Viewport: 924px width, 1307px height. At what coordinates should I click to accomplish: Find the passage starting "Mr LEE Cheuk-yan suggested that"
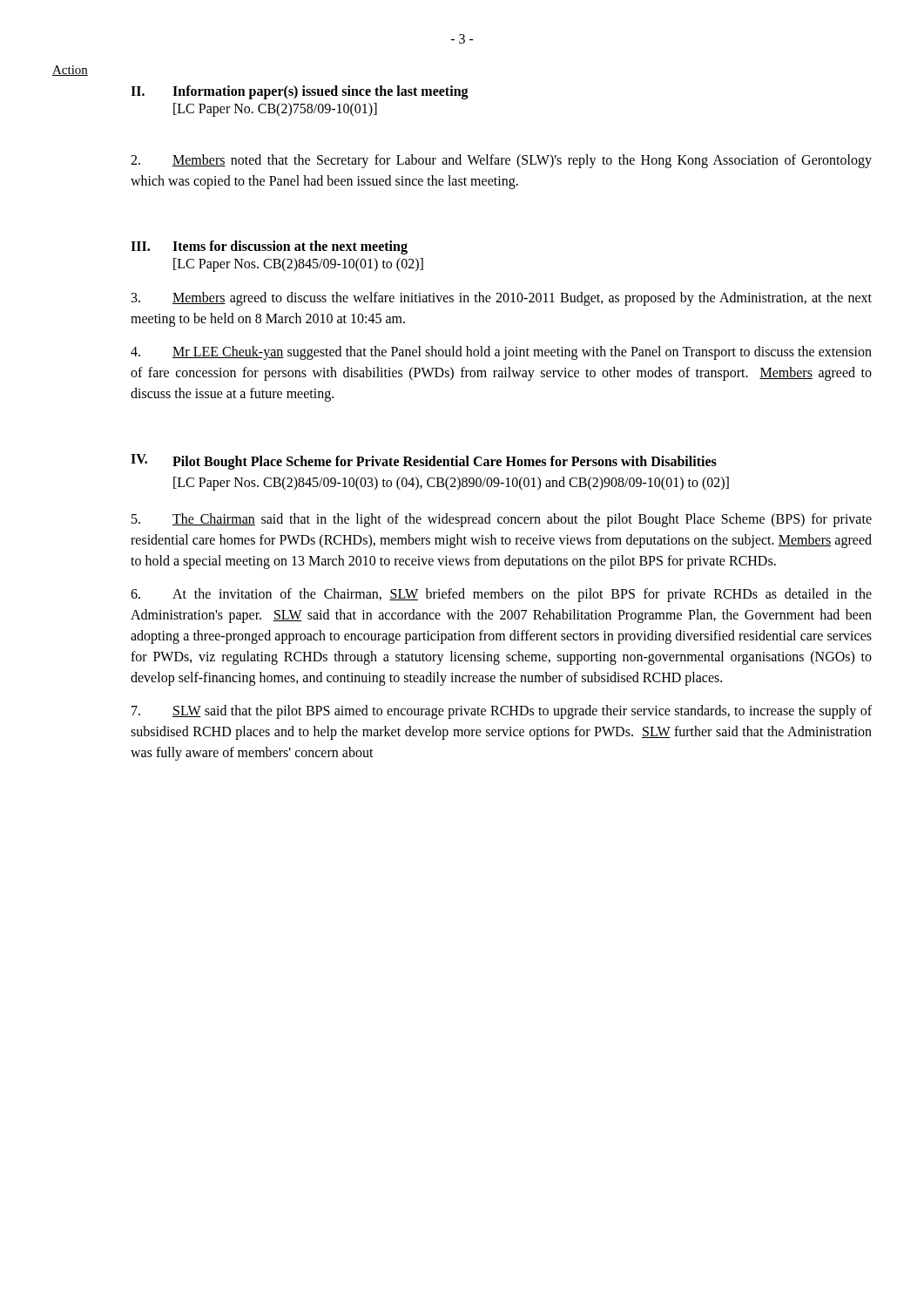[501, 371]
